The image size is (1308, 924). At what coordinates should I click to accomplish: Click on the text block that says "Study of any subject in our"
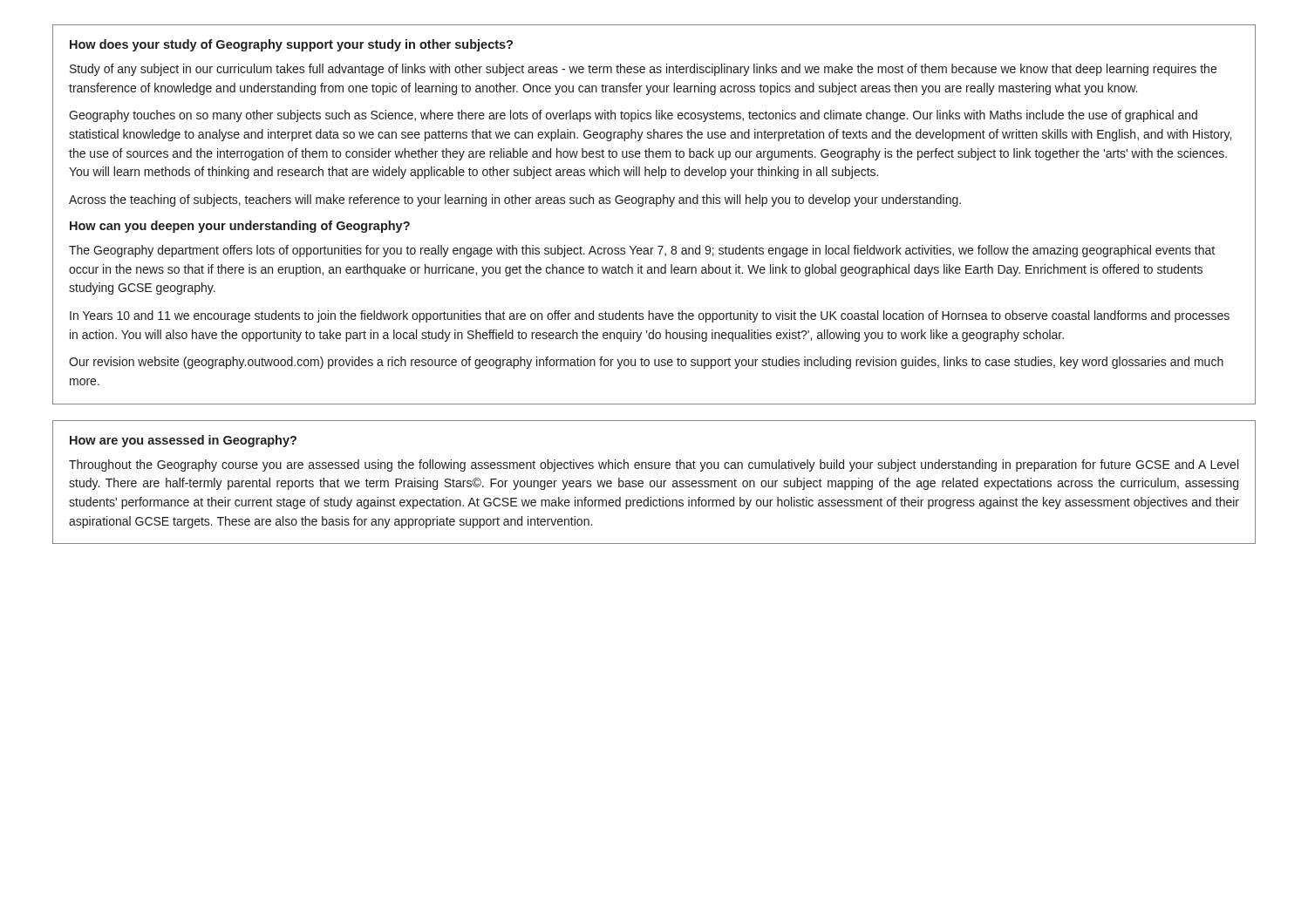coord(643,78)
